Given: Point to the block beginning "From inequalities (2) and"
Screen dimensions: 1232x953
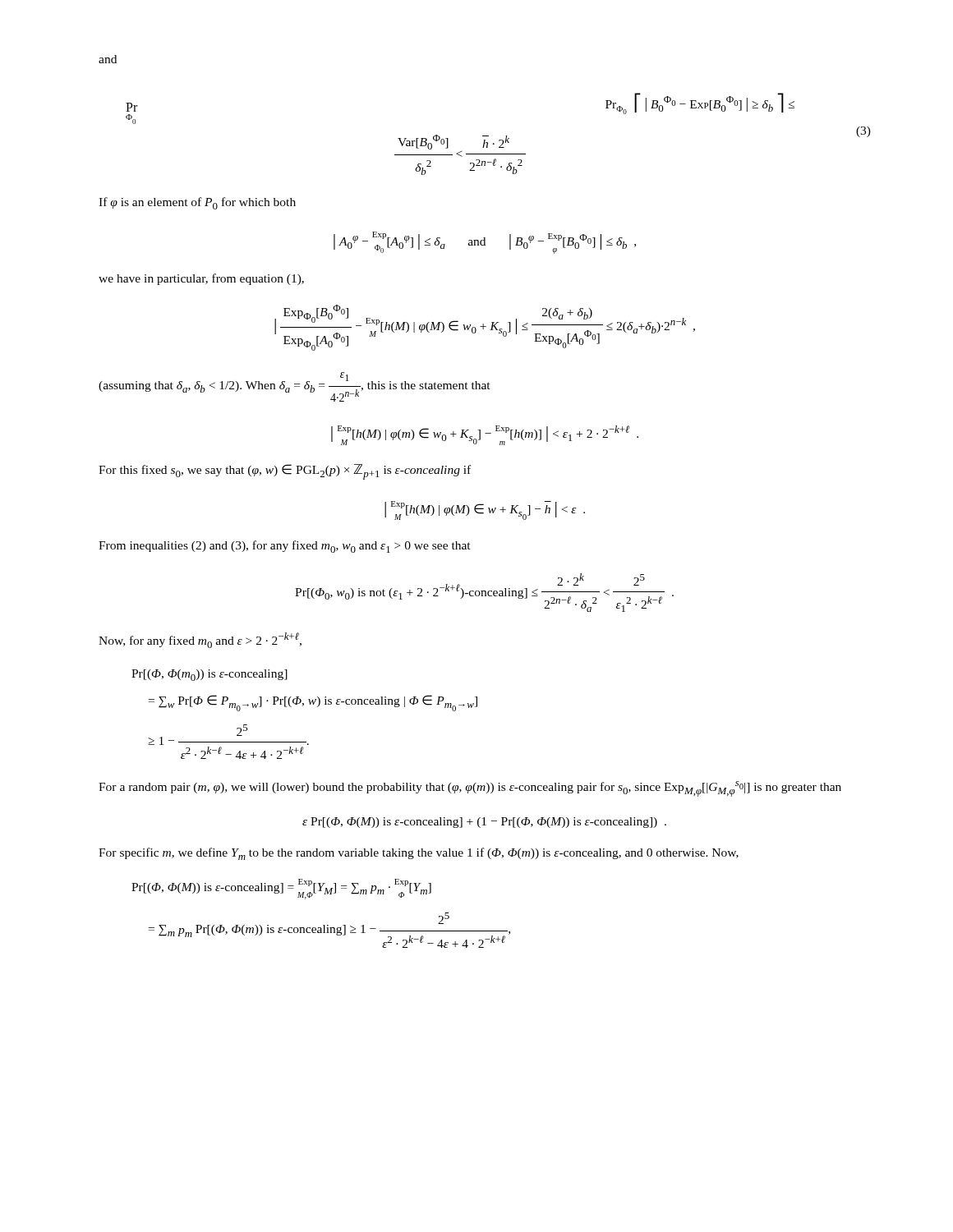Looking at the screenshot, I should [285, 546].
